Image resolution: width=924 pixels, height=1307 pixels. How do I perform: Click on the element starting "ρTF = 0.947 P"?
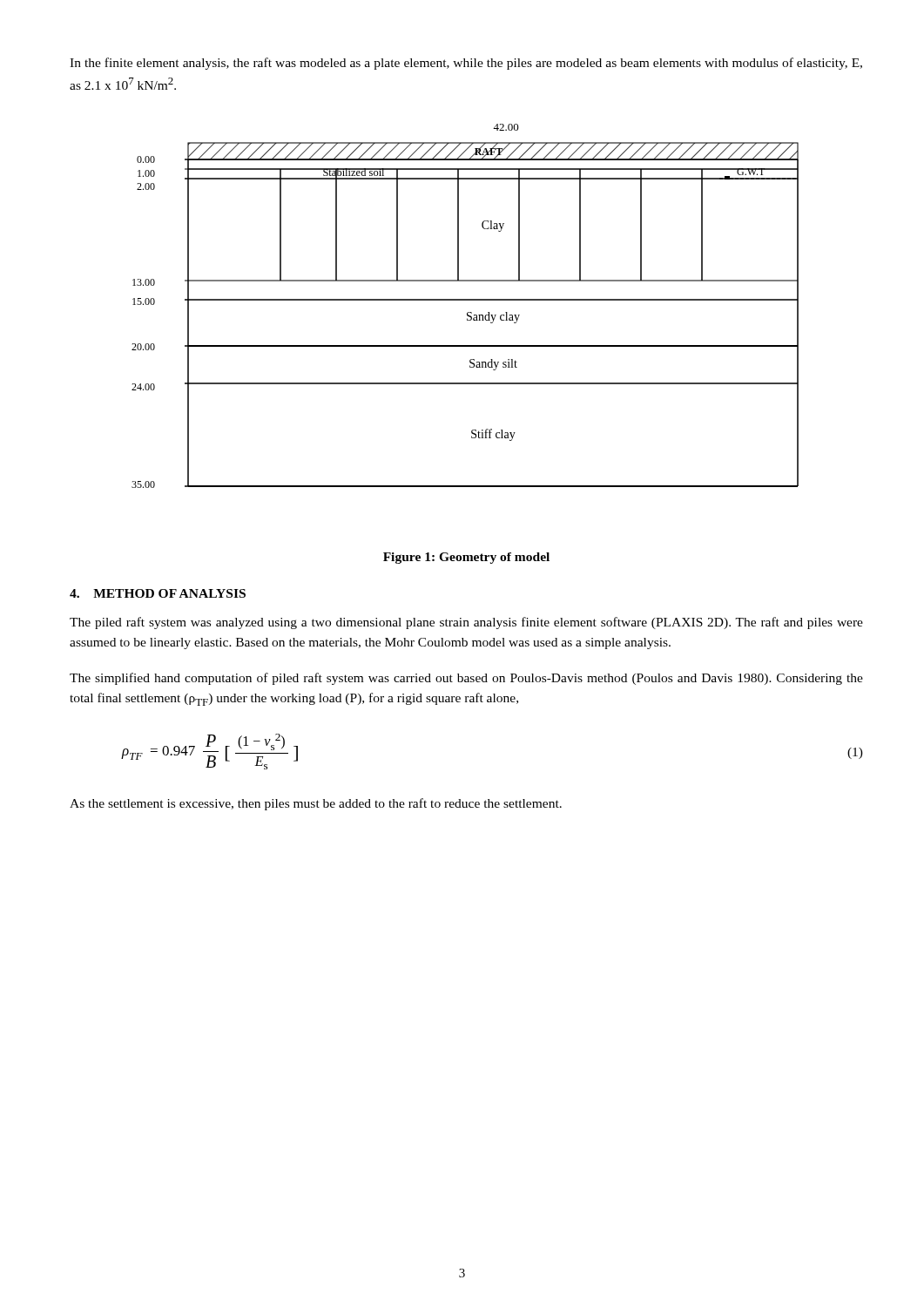click(210, 752)
